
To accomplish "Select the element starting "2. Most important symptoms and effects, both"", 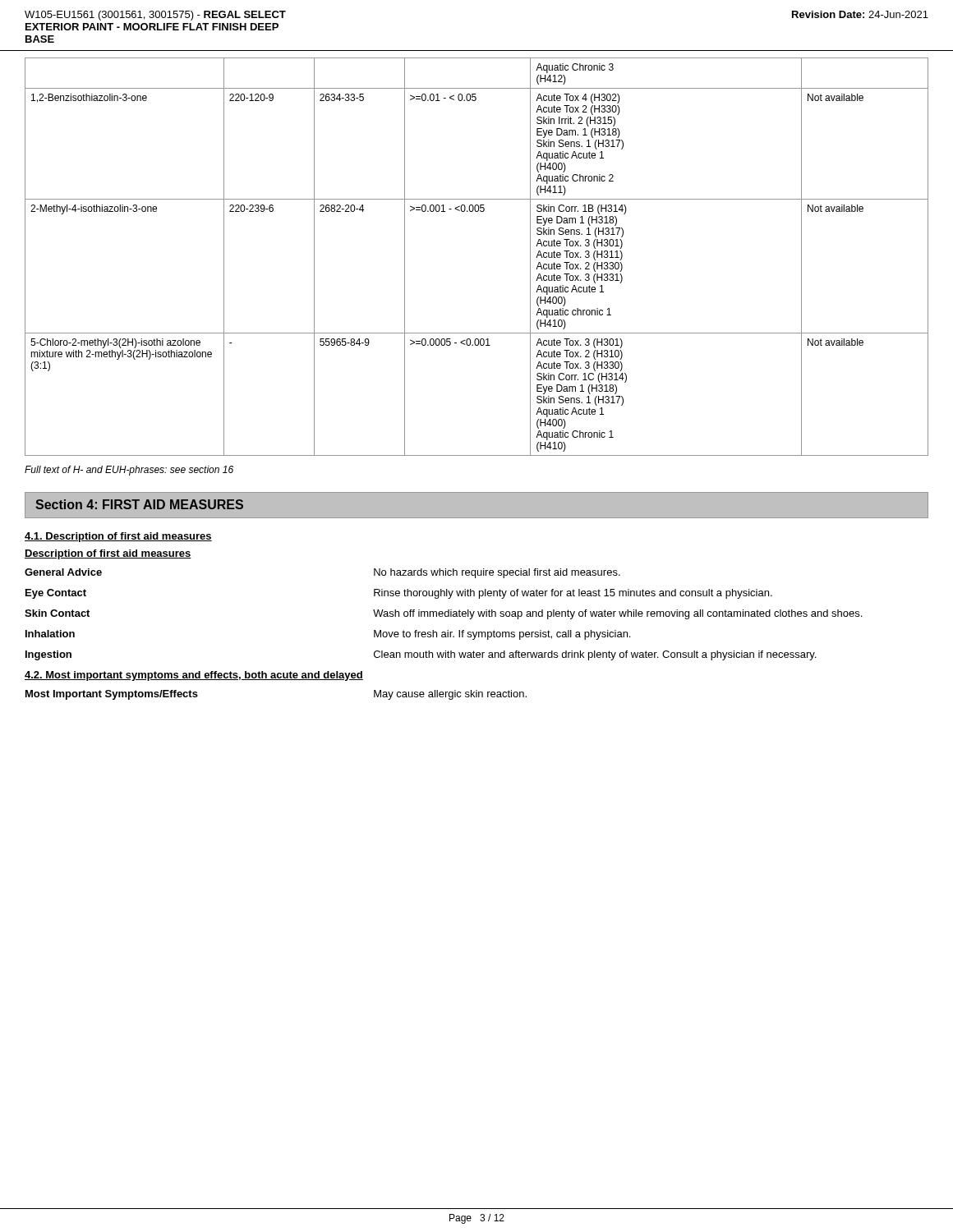I will coord(194,675).
